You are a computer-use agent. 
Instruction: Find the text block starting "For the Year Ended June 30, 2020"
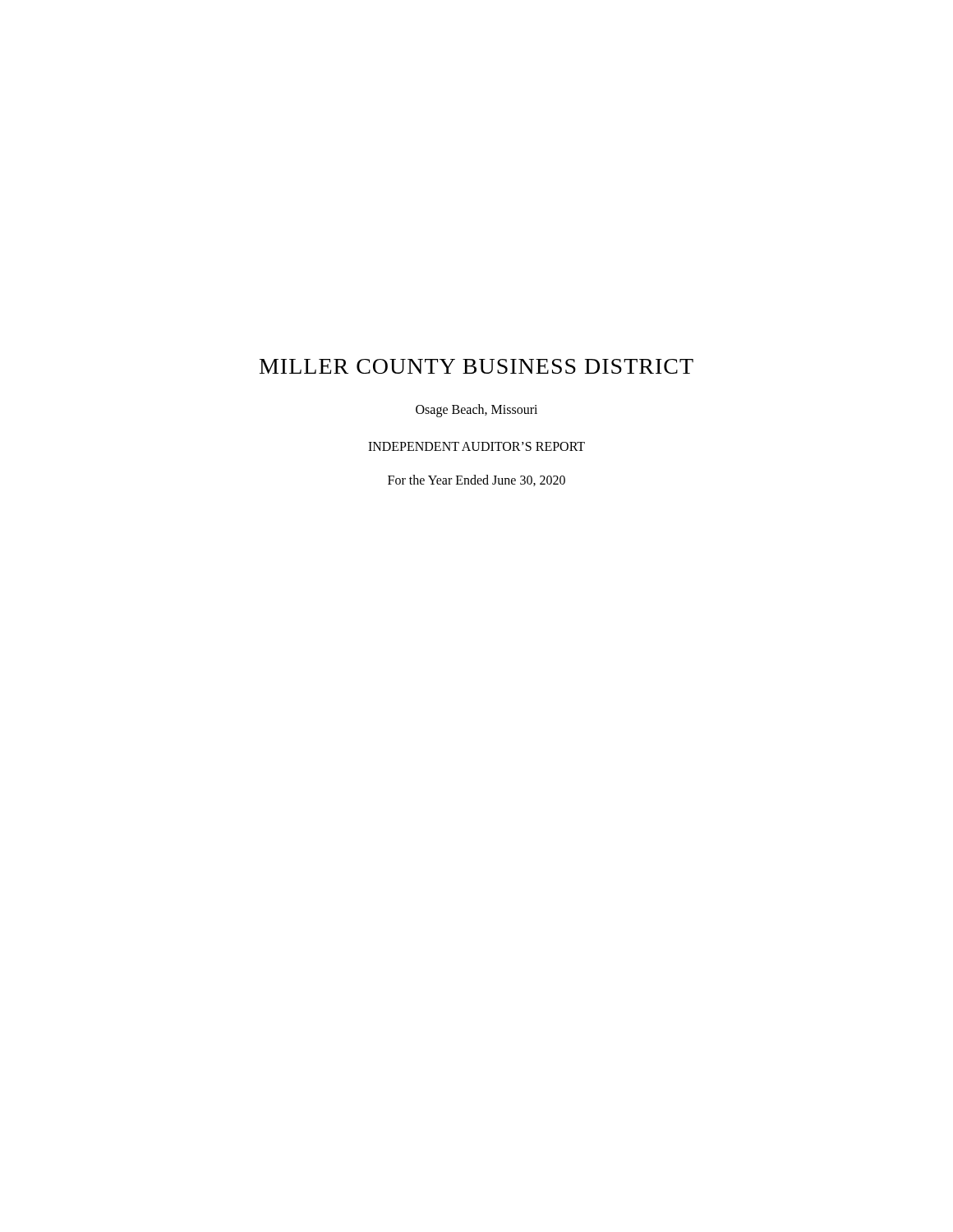tap(476, 480)
